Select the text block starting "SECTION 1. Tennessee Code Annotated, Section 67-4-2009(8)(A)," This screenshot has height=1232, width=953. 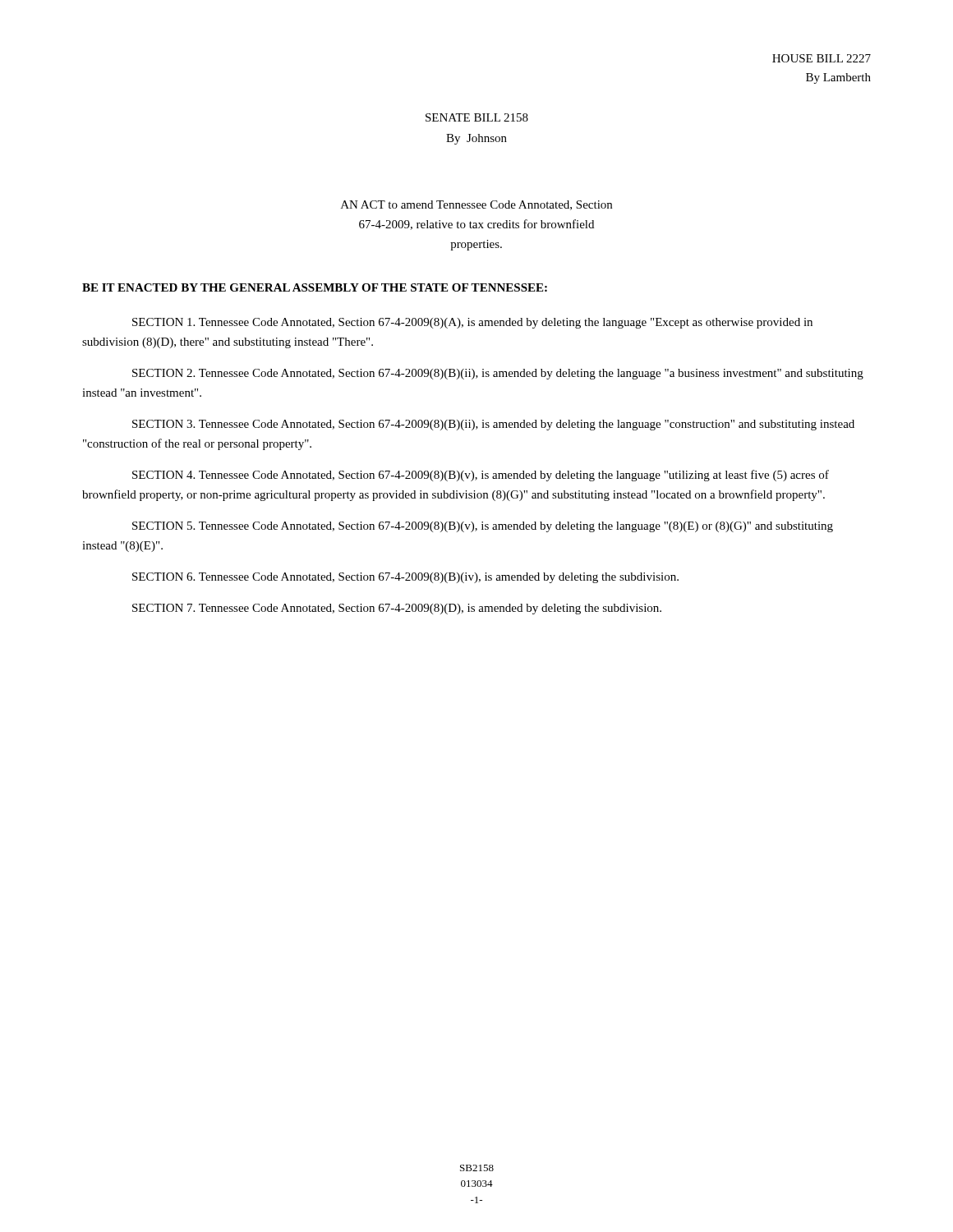[448, 331]
